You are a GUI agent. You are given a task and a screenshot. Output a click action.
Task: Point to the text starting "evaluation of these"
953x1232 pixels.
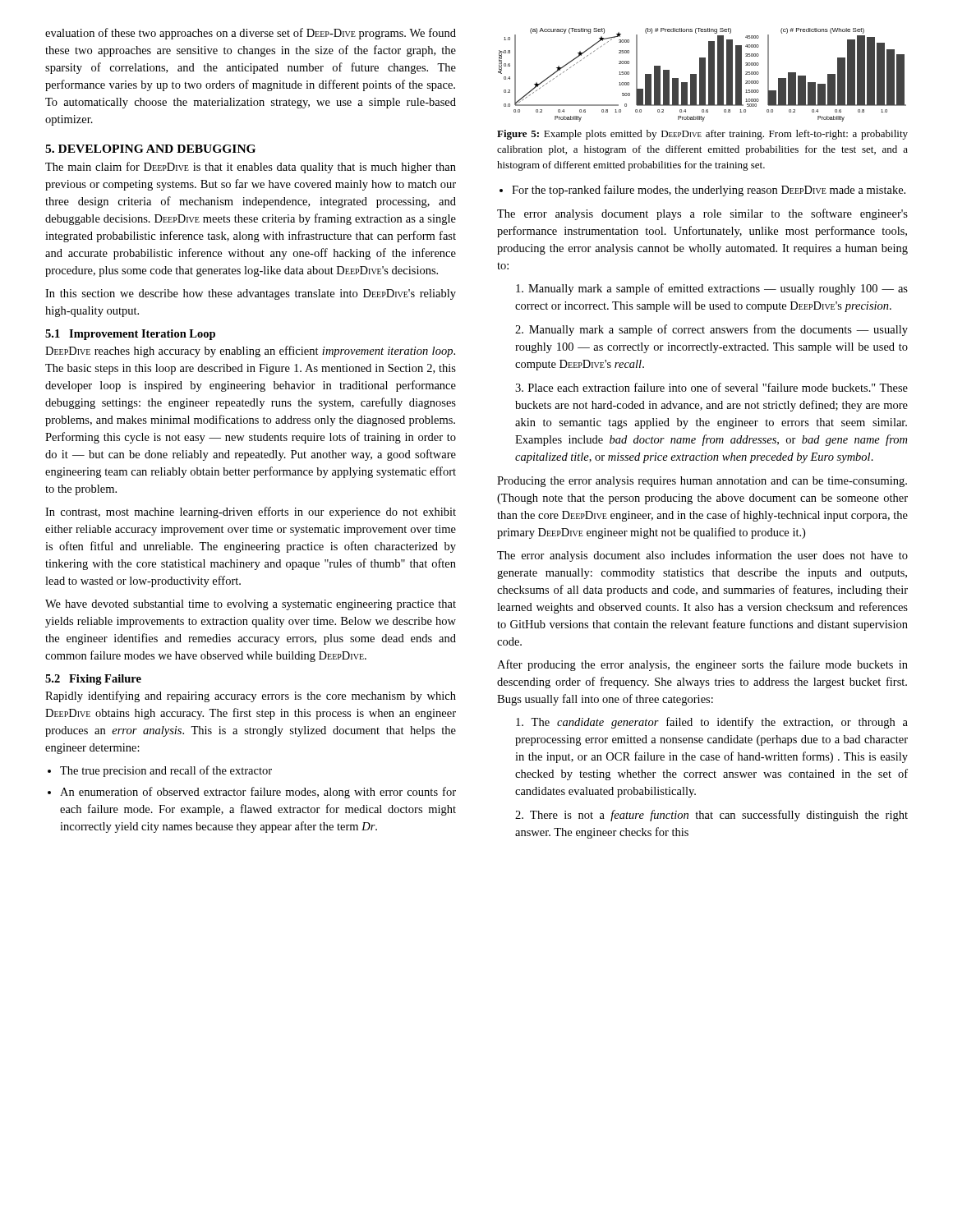pyautogui.click(x=251, y=76)
